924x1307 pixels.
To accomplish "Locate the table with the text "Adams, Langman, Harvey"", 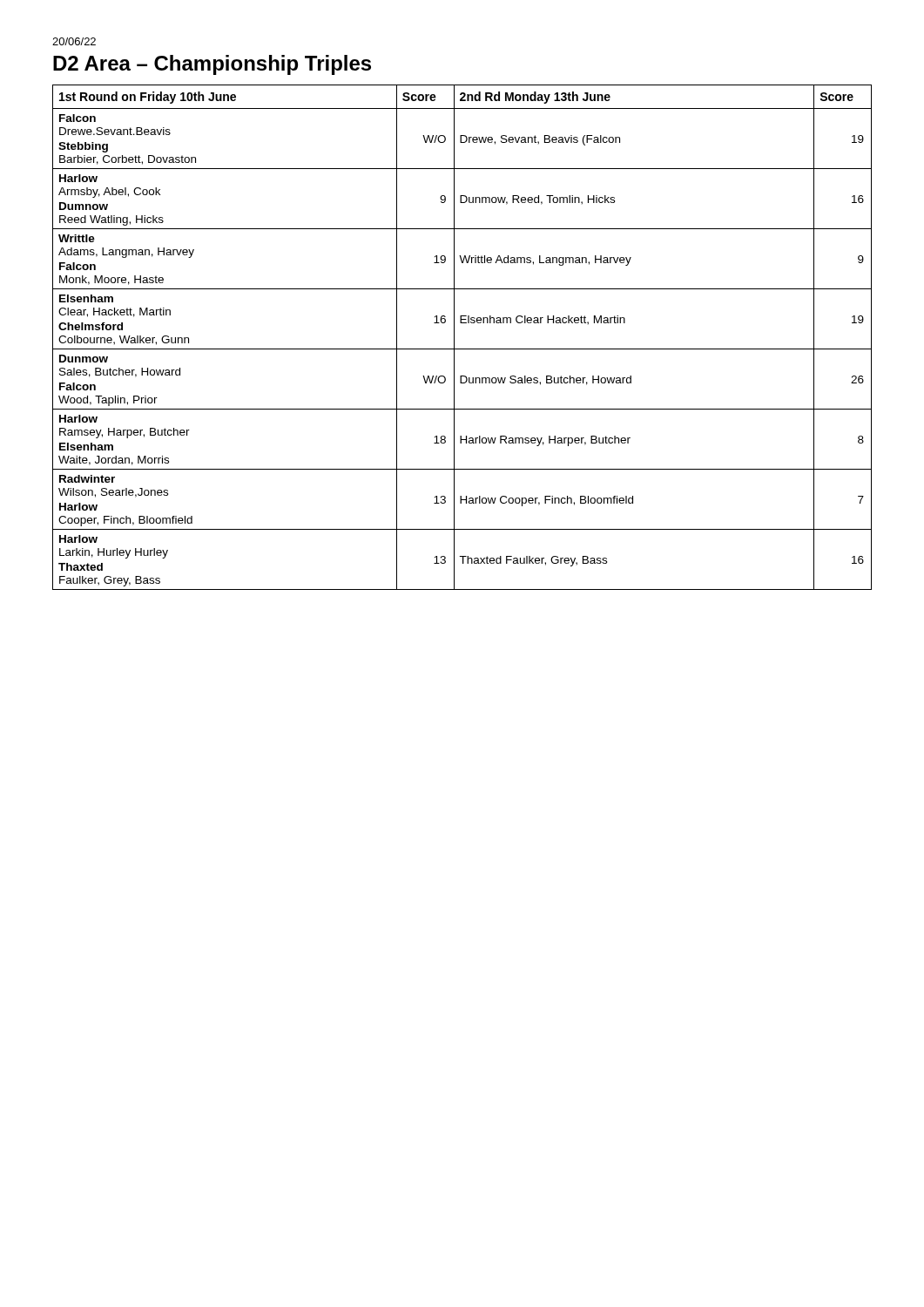I will [462, 337].
